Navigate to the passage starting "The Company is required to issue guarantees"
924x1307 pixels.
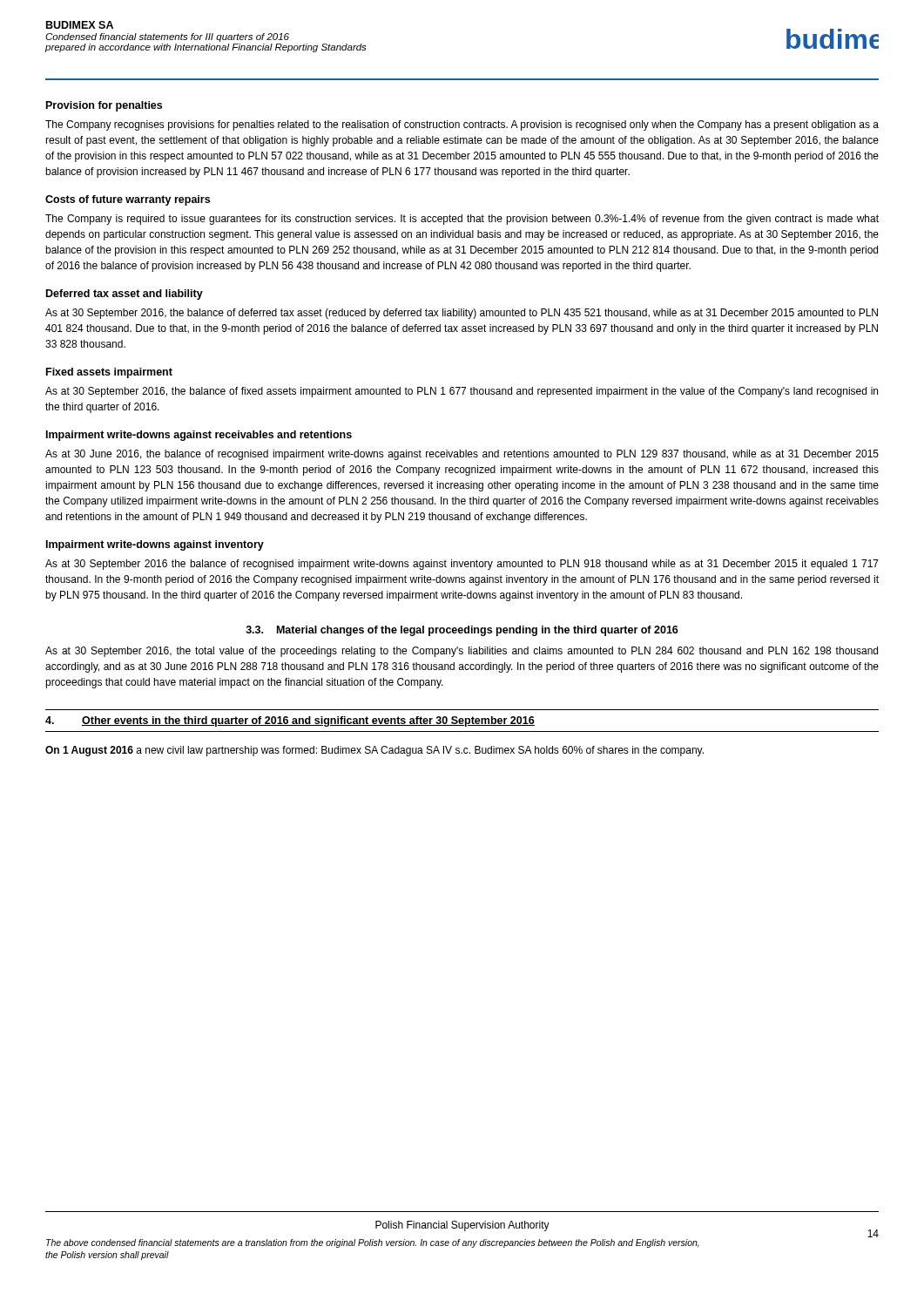(462, 242)
